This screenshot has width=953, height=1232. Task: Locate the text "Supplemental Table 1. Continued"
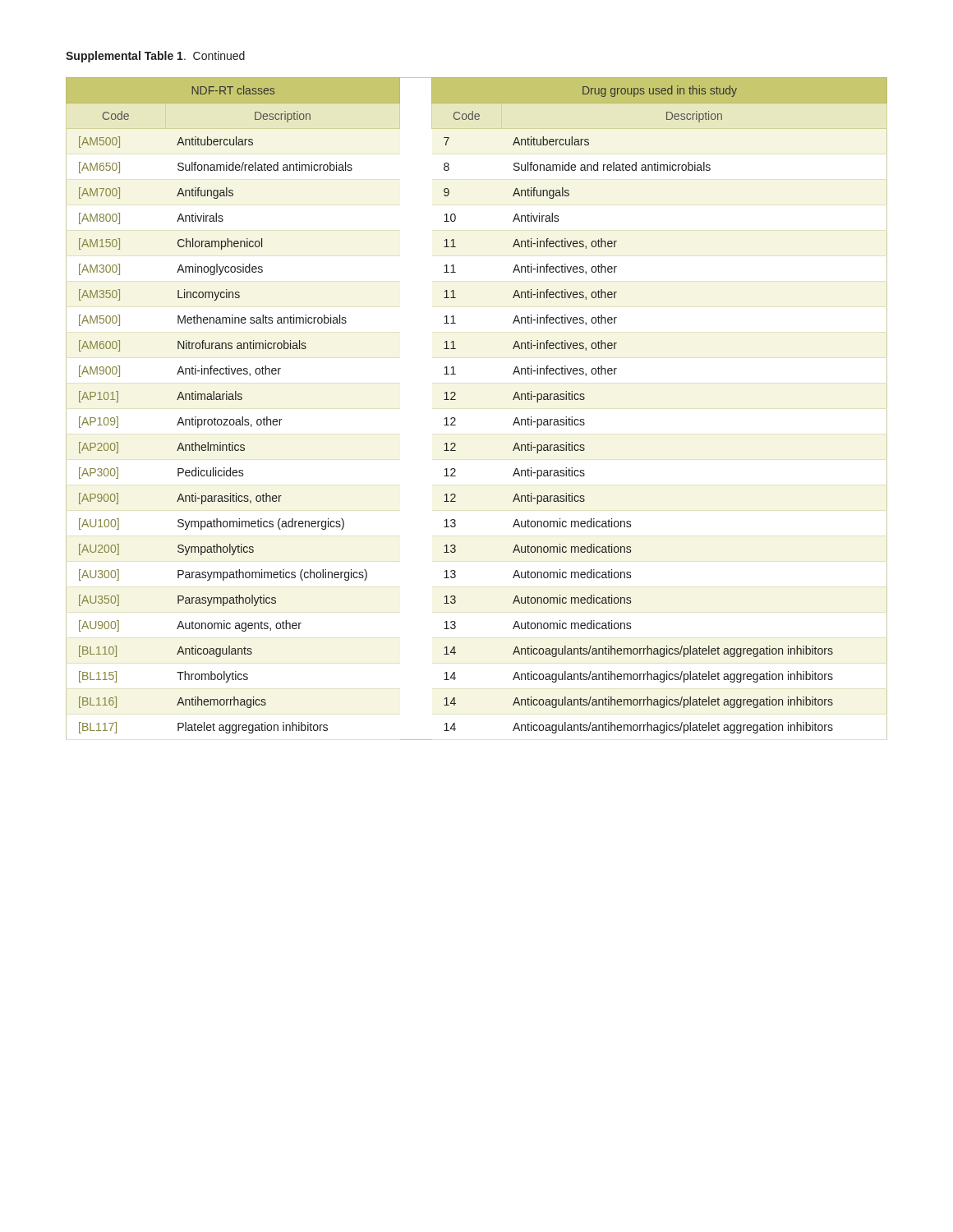coord(155,56)
